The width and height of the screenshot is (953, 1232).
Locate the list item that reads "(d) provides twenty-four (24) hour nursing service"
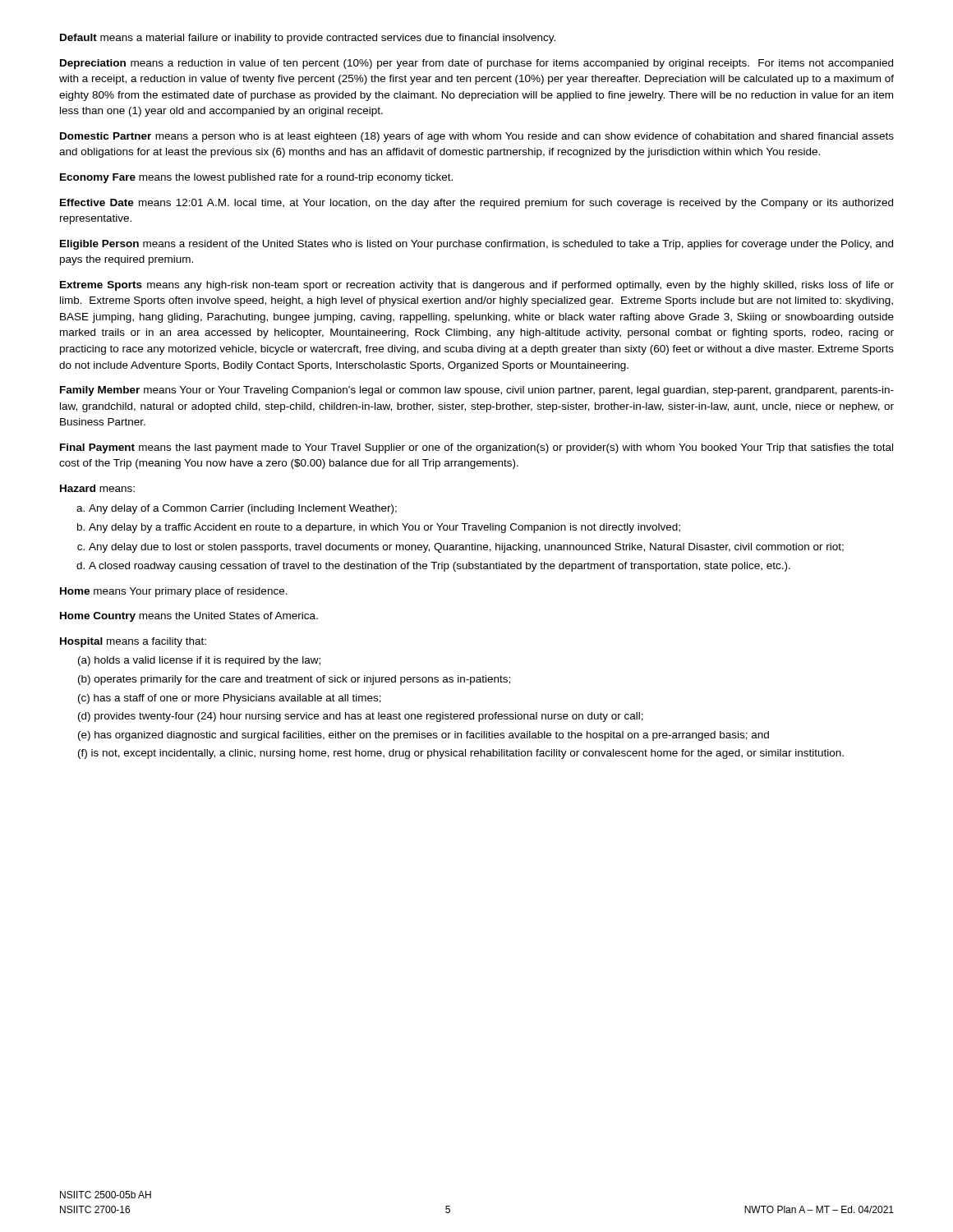click(360, 716)
